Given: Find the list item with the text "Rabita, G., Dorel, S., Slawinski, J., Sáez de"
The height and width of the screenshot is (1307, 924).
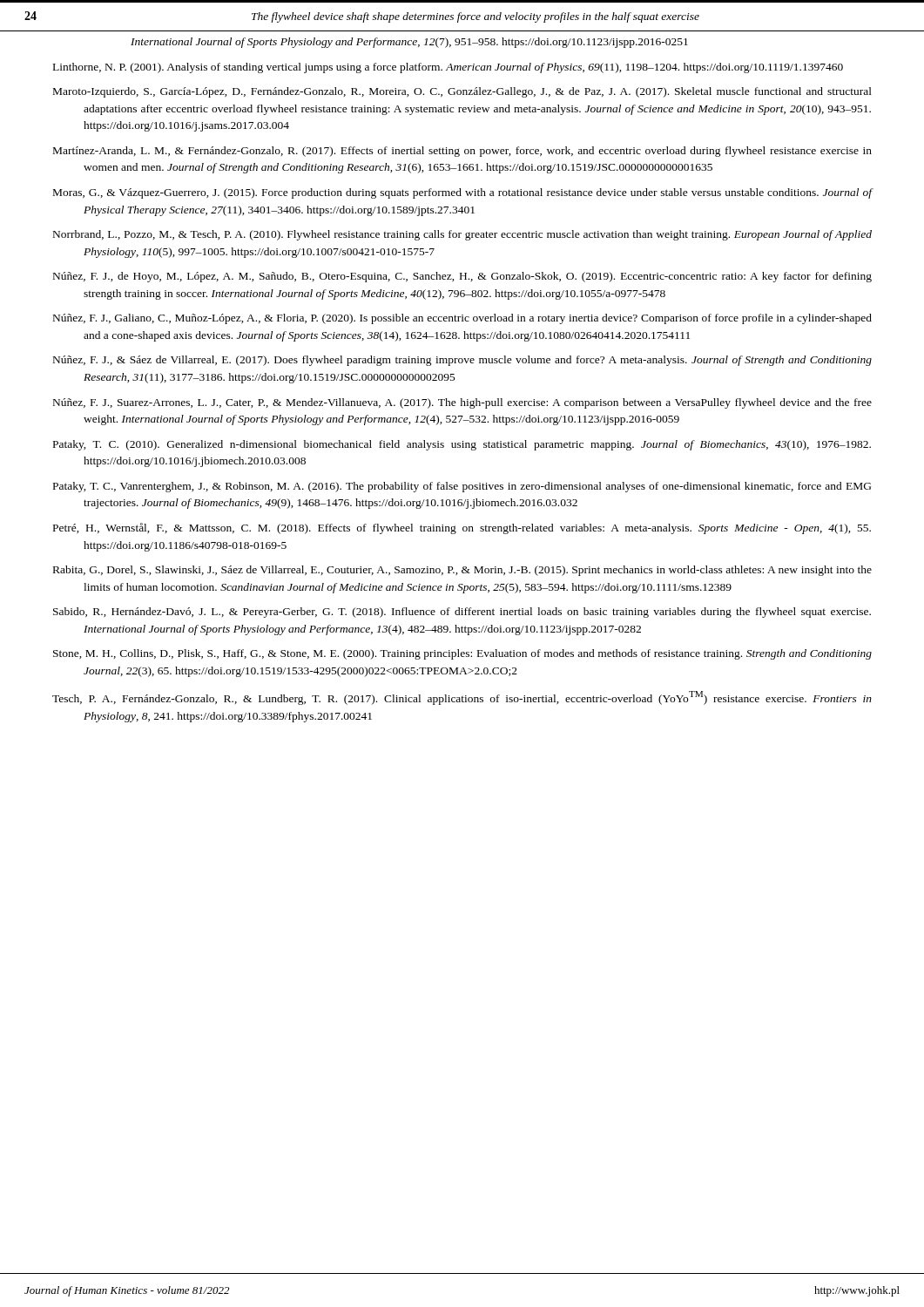Looking at the screenshot, I should pyautogui.click(x=462, y=578).
